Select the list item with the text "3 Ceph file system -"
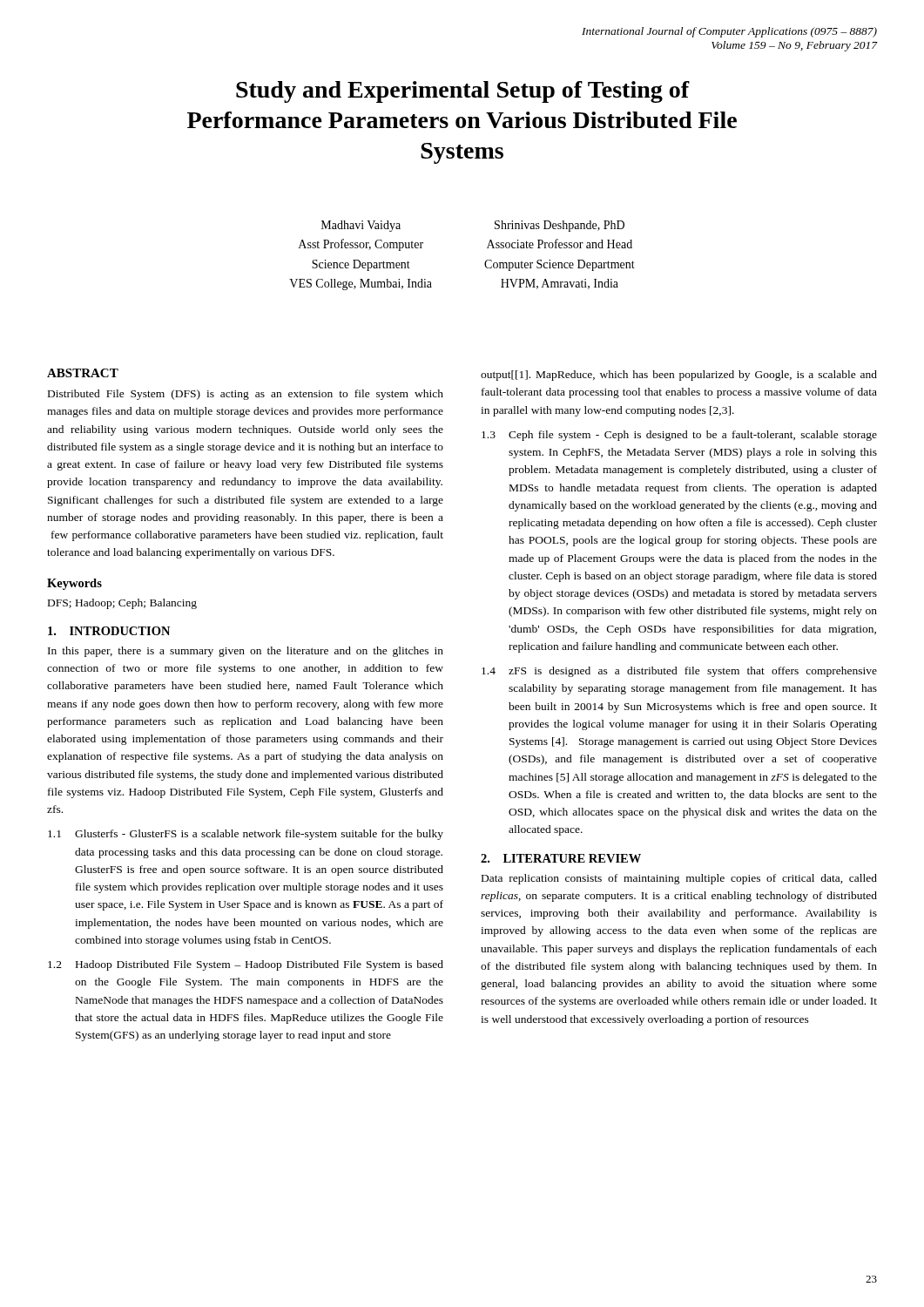The width and height of the screenshot is (924, 1307). [679, 541]
